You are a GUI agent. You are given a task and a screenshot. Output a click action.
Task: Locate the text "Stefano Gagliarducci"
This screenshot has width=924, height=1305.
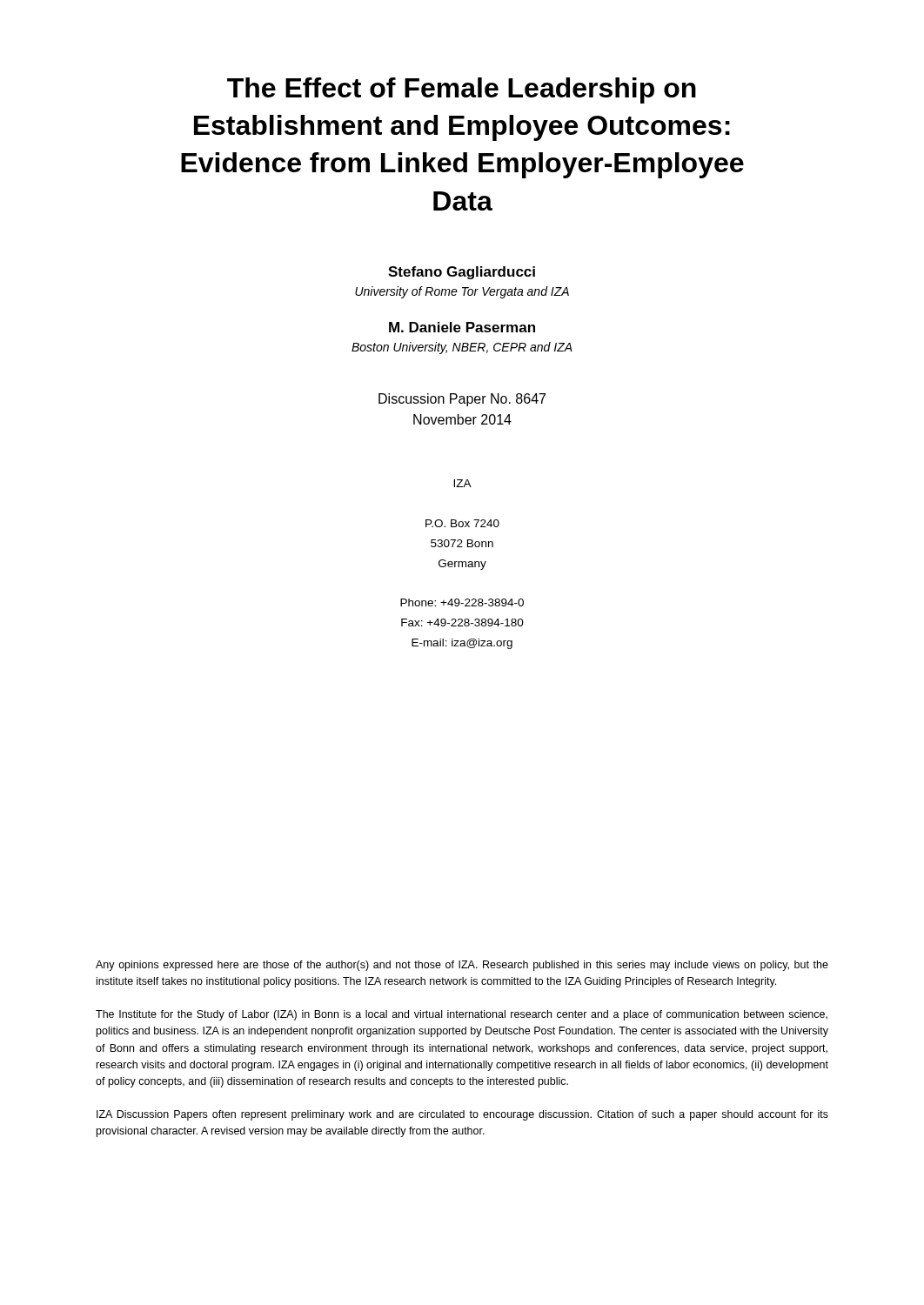coord(462,272)
